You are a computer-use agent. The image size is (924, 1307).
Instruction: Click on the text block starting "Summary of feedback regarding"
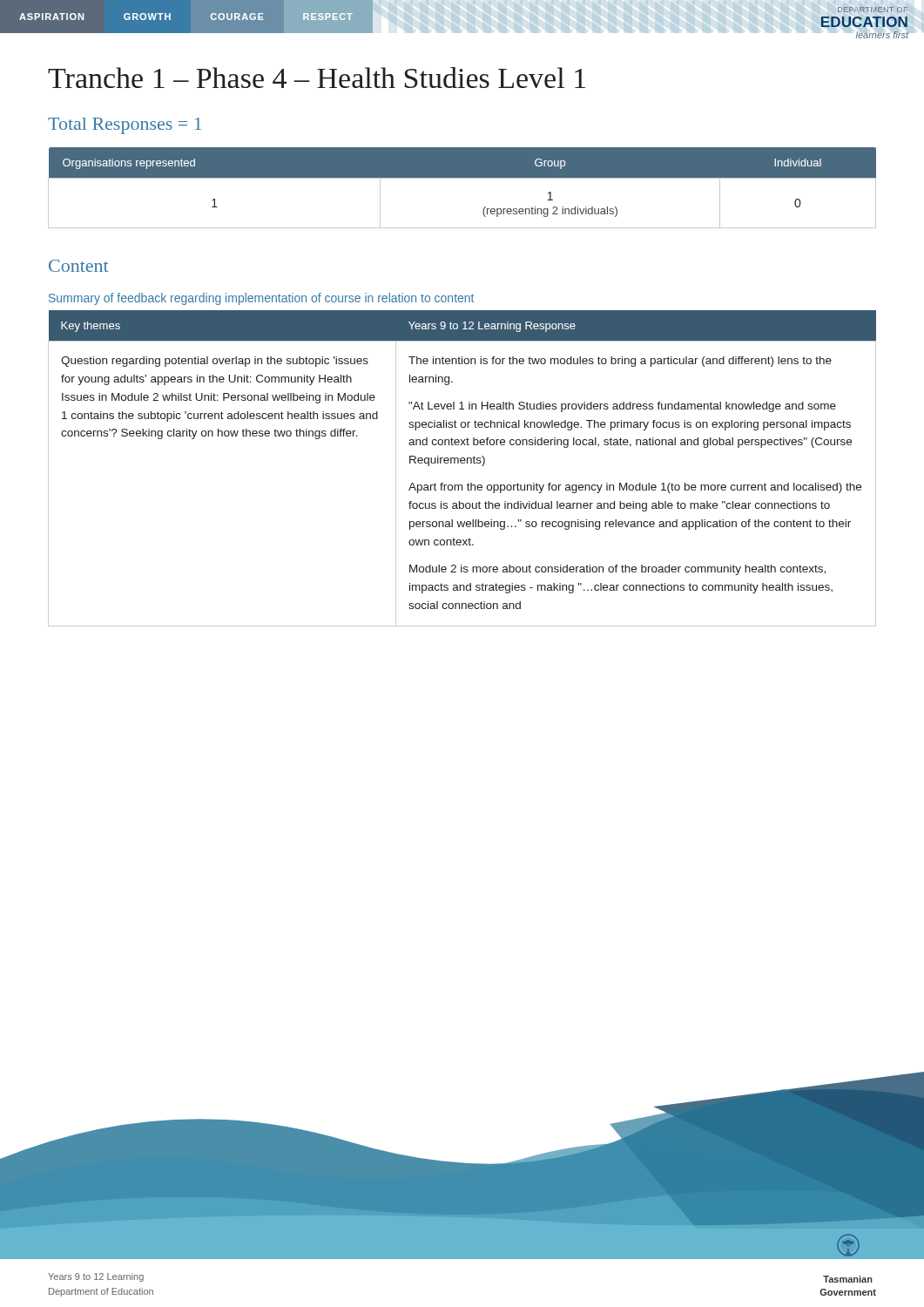click(462, 298)
